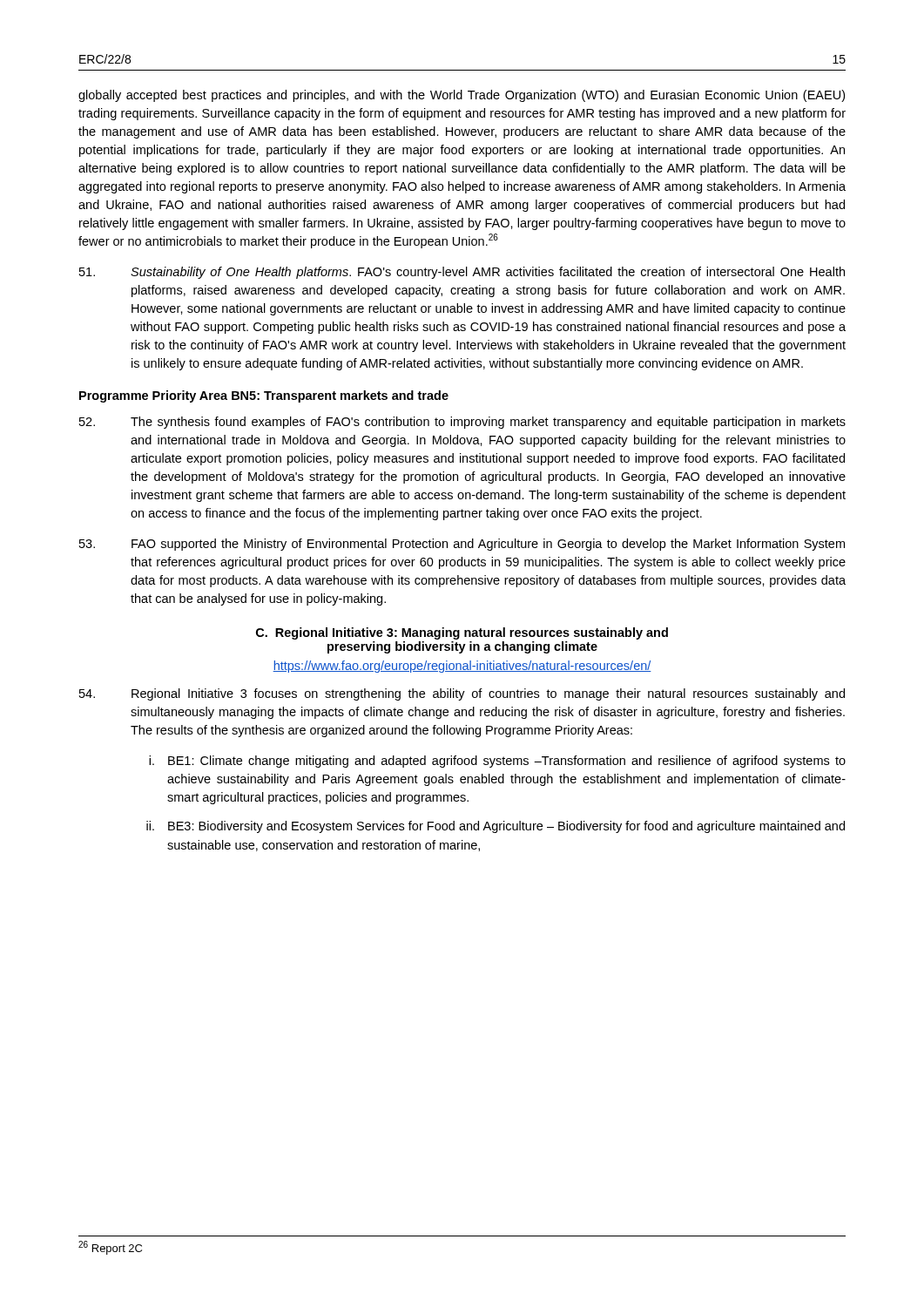Find the block starting "C. Regional Initiative 3: Managing"
Image resolution: width=924 pixels, height=1307 pixels.
pos(462,640)
